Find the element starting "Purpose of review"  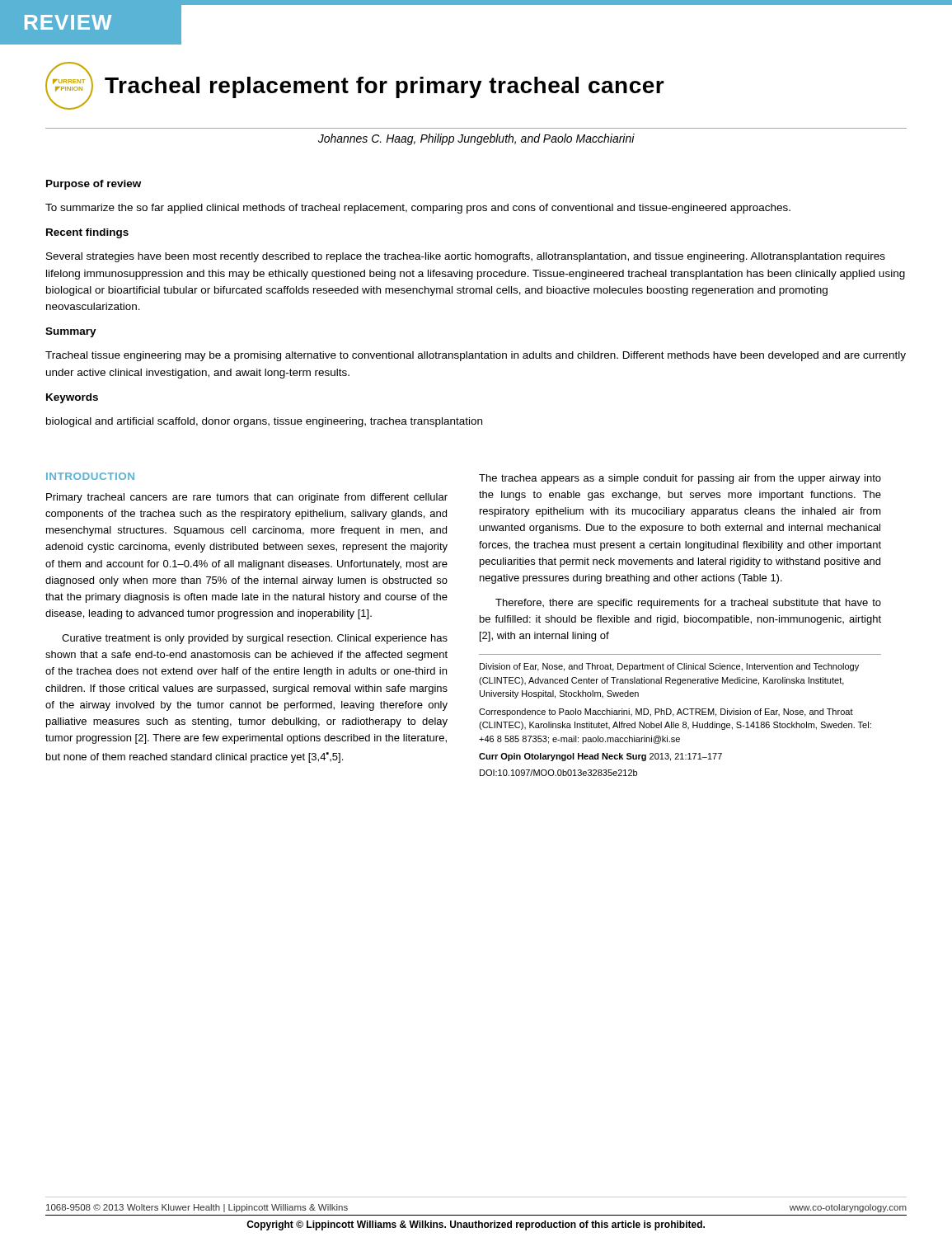94,185
